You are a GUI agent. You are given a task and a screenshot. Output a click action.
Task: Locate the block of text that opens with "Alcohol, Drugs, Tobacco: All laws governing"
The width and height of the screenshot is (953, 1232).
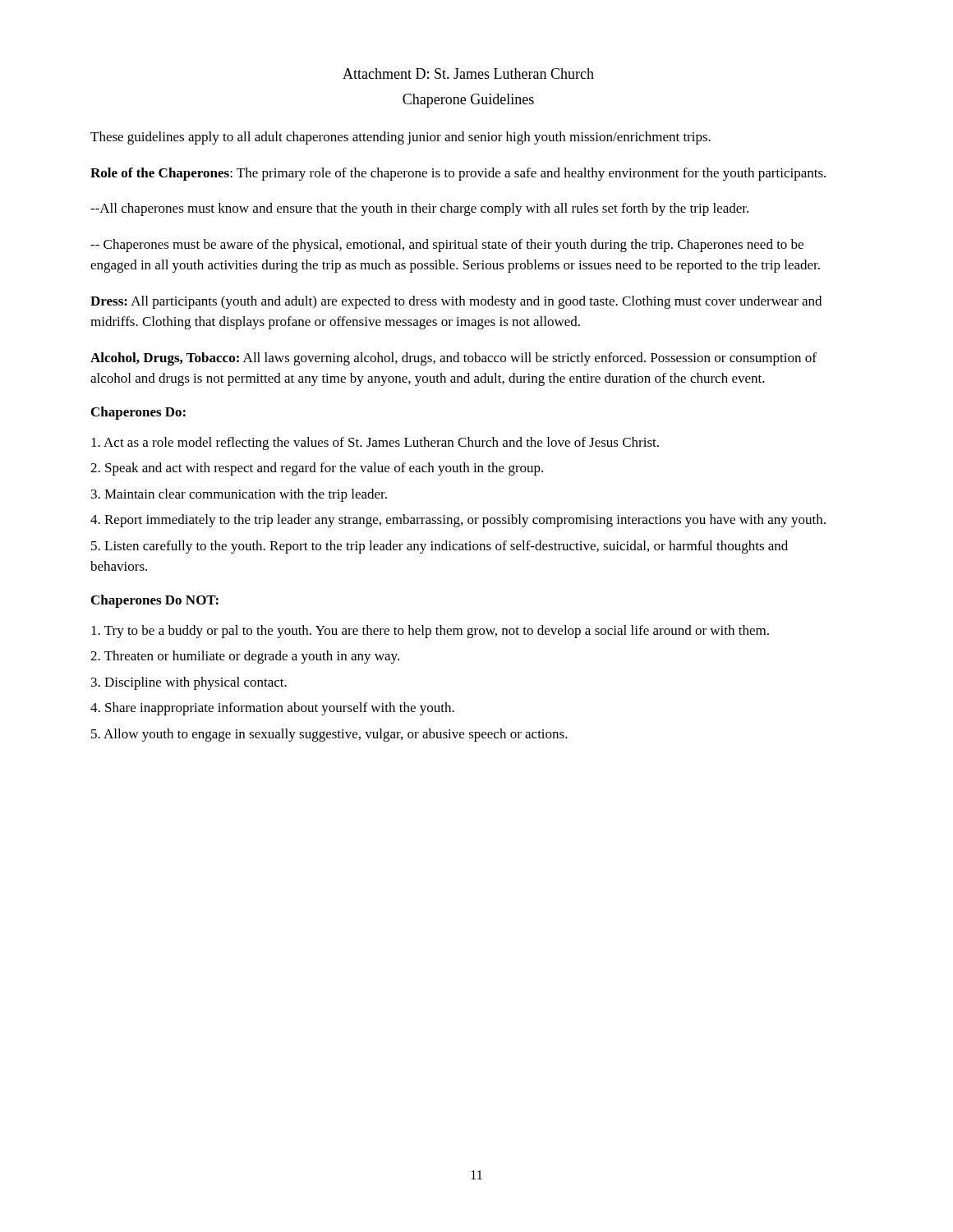click(x=453, y=368)
